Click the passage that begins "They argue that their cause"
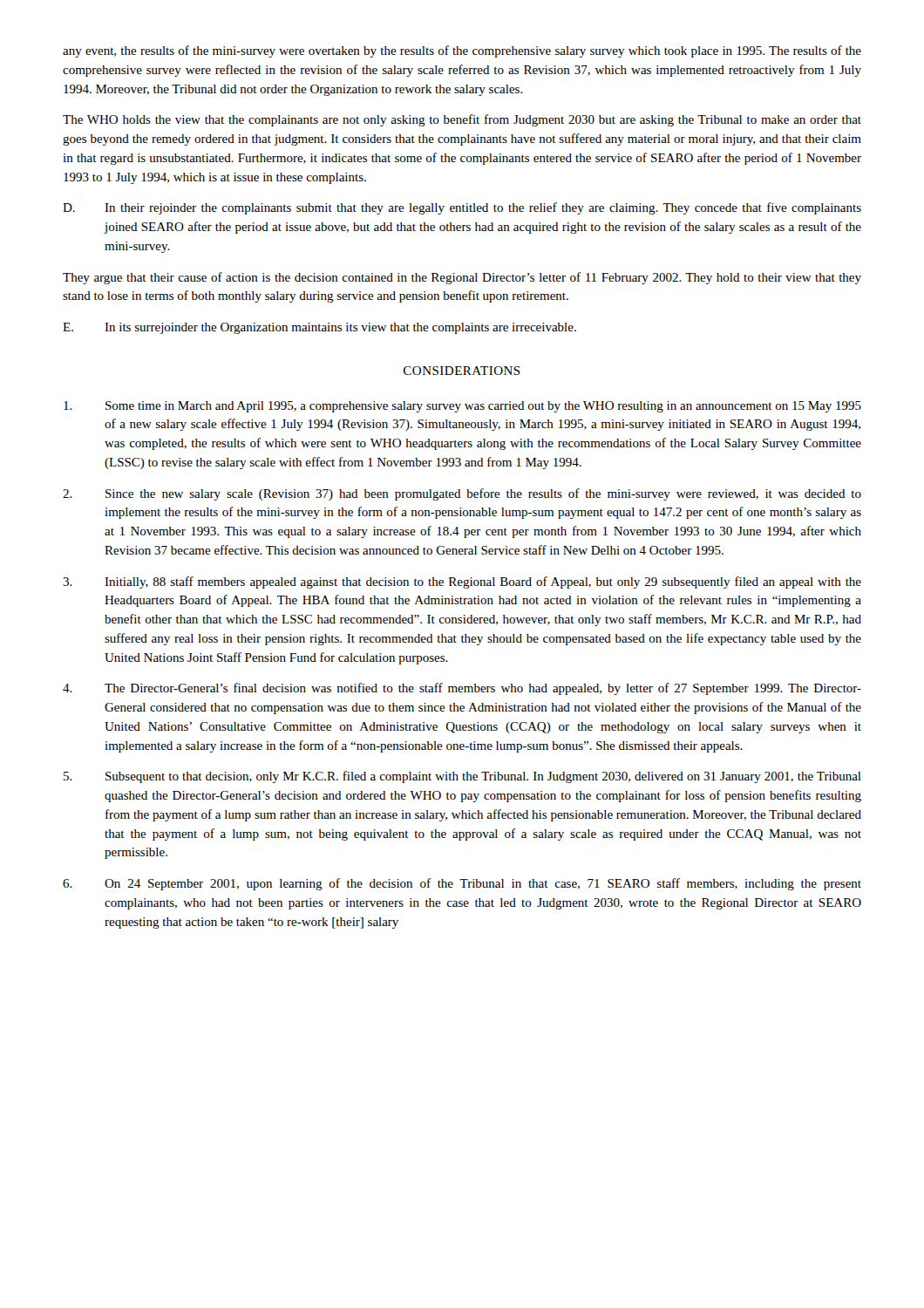Screen dimensions: 1308x924 click(x=462, y=286)
